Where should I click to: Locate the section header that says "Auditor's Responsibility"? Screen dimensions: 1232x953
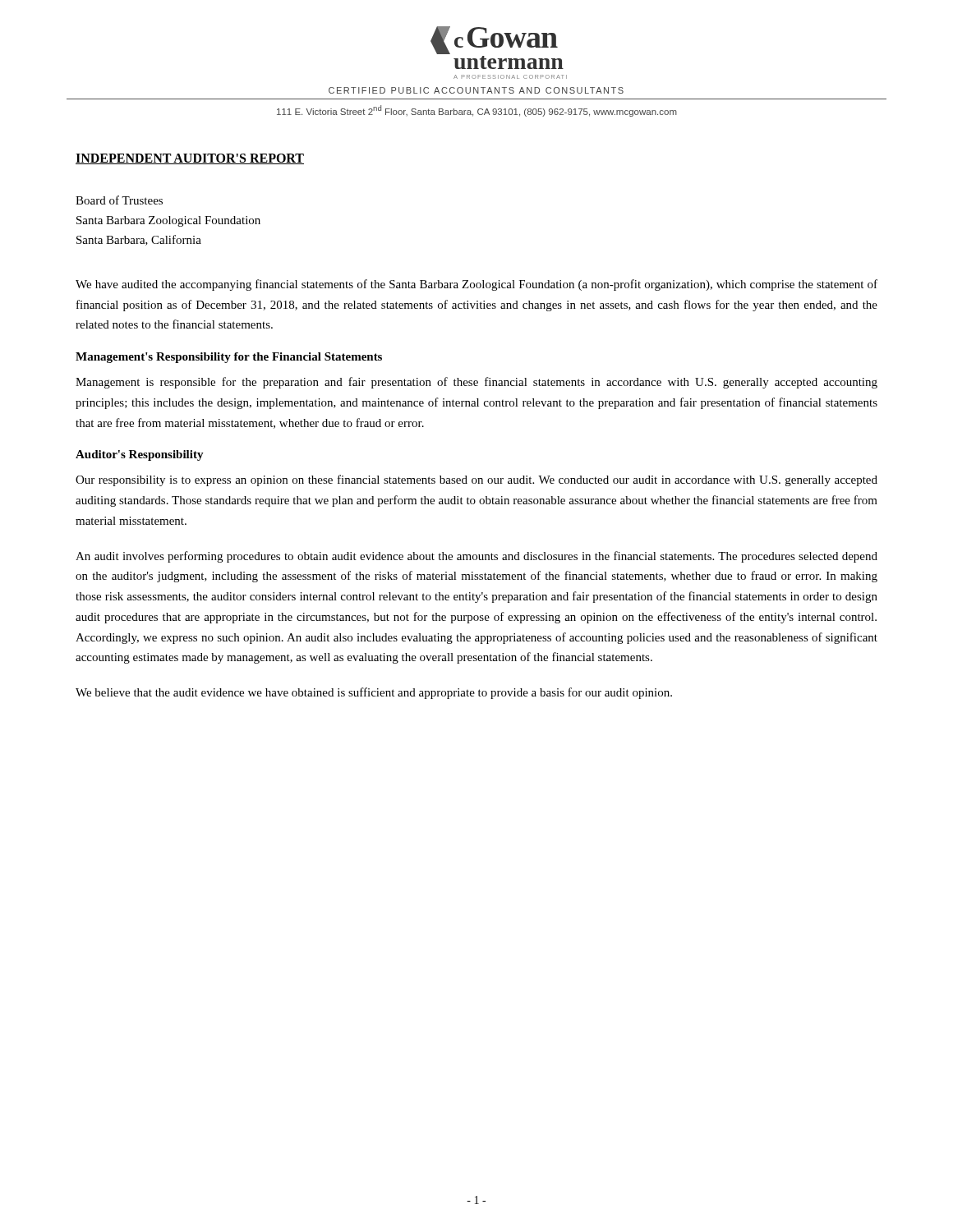[139, 454]
